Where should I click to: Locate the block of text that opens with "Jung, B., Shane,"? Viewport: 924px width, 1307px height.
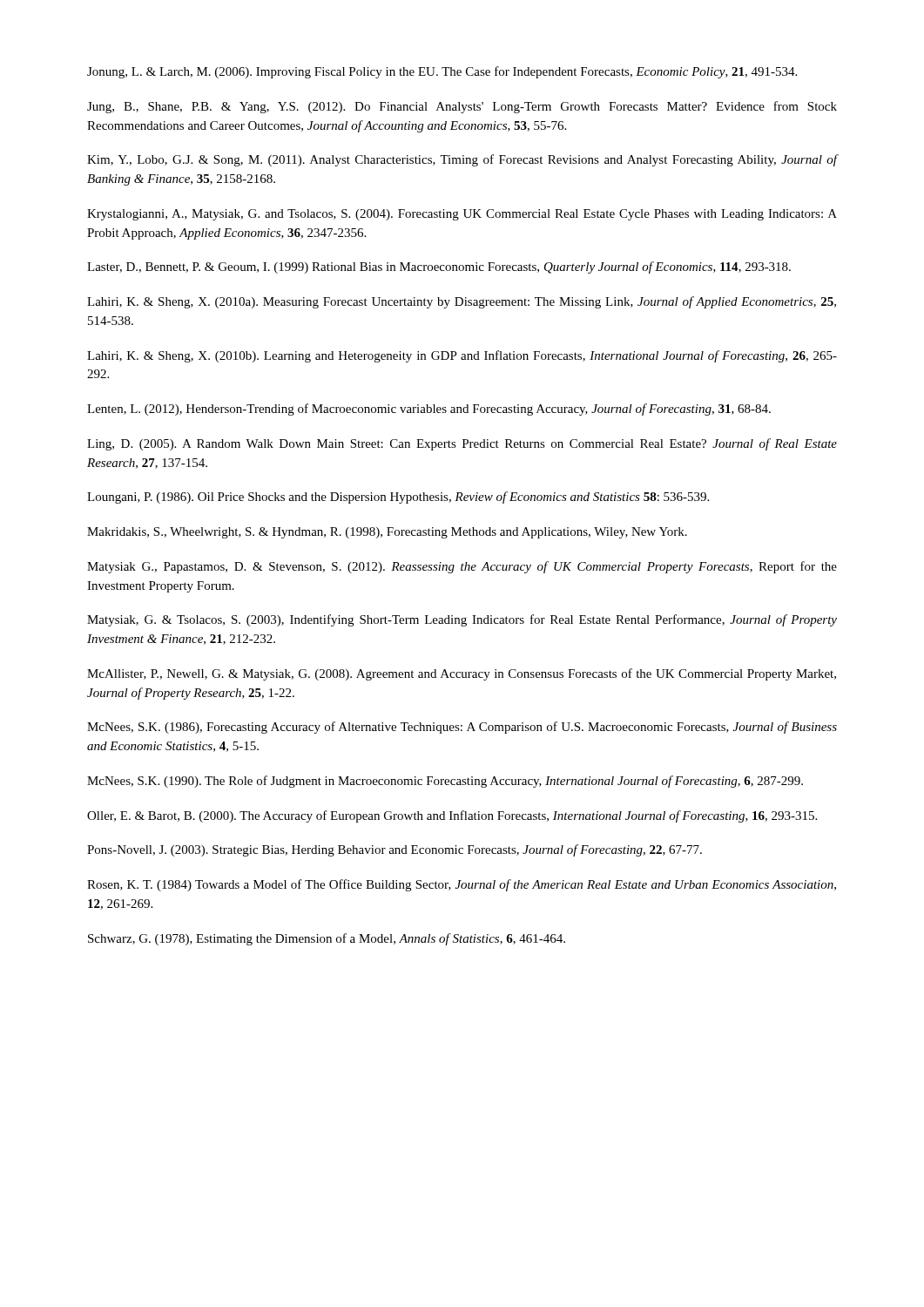462,116
